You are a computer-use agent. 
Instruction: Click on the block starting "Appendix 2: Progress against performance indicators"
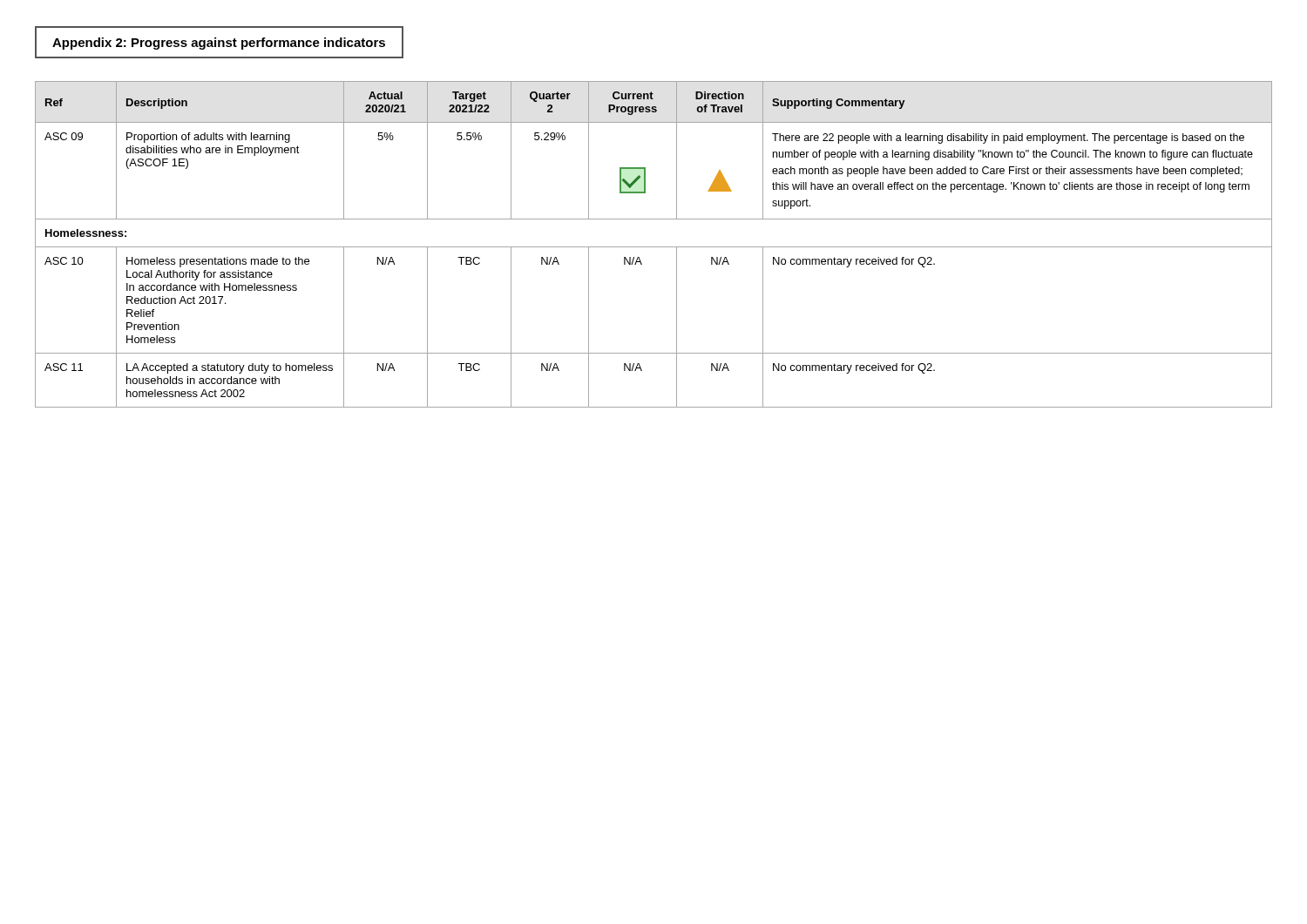[219, 42]
